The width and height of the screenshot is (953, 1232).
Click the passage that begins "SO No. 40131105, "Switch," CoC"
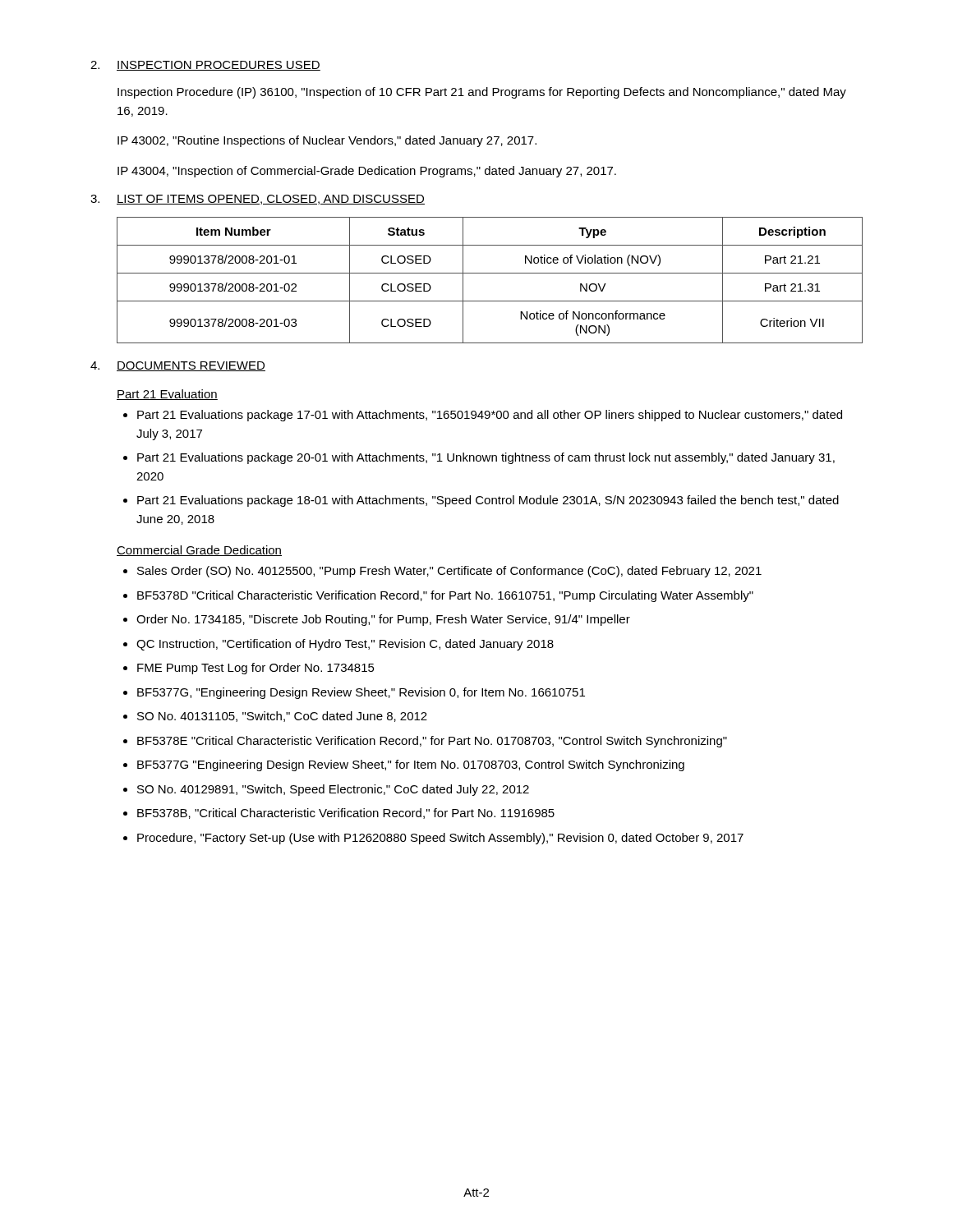pyautogui.click(x=282, y=716)
